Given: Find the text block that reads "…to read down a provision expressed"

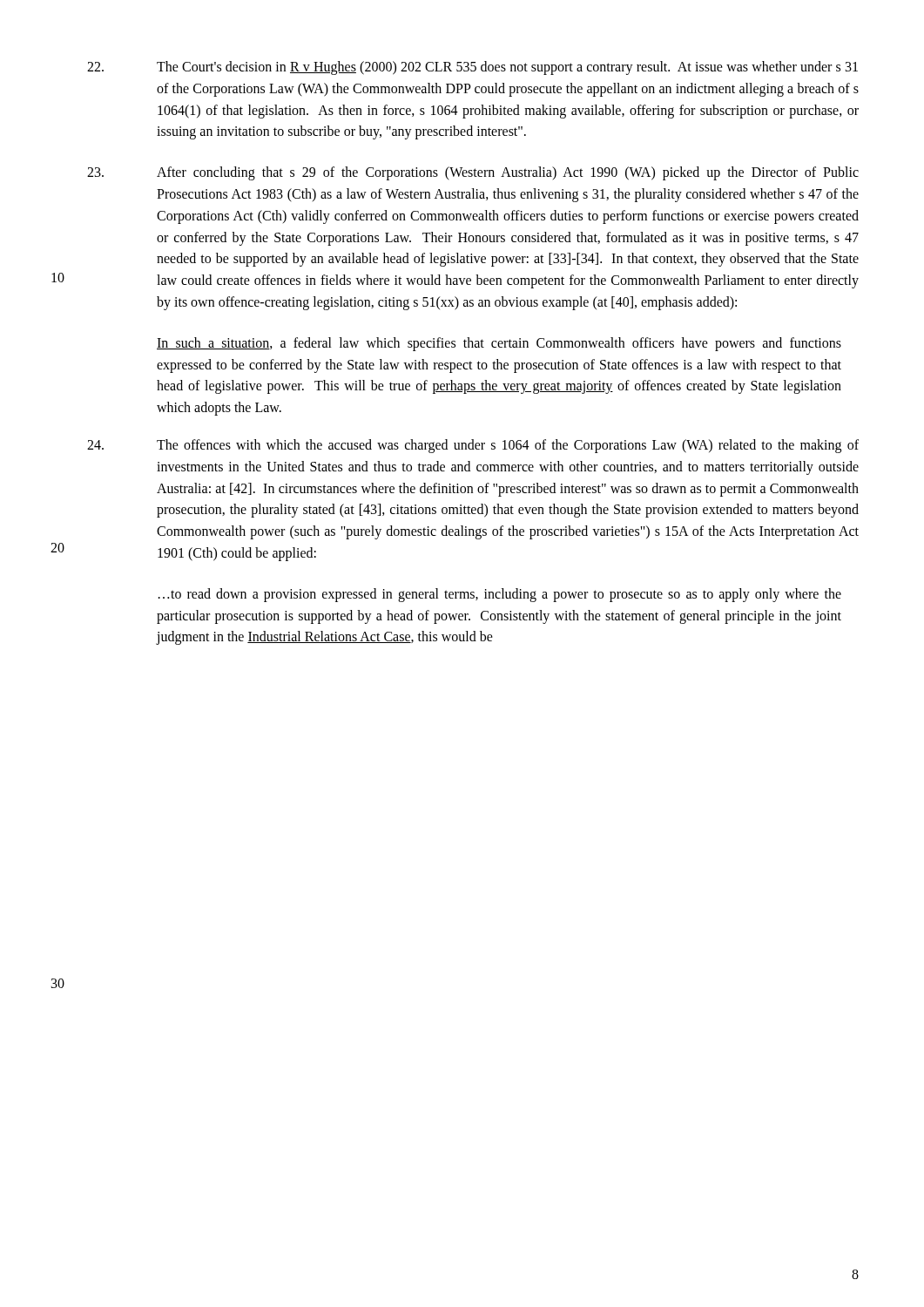Looking at the screenshot, I should [499, 615].
